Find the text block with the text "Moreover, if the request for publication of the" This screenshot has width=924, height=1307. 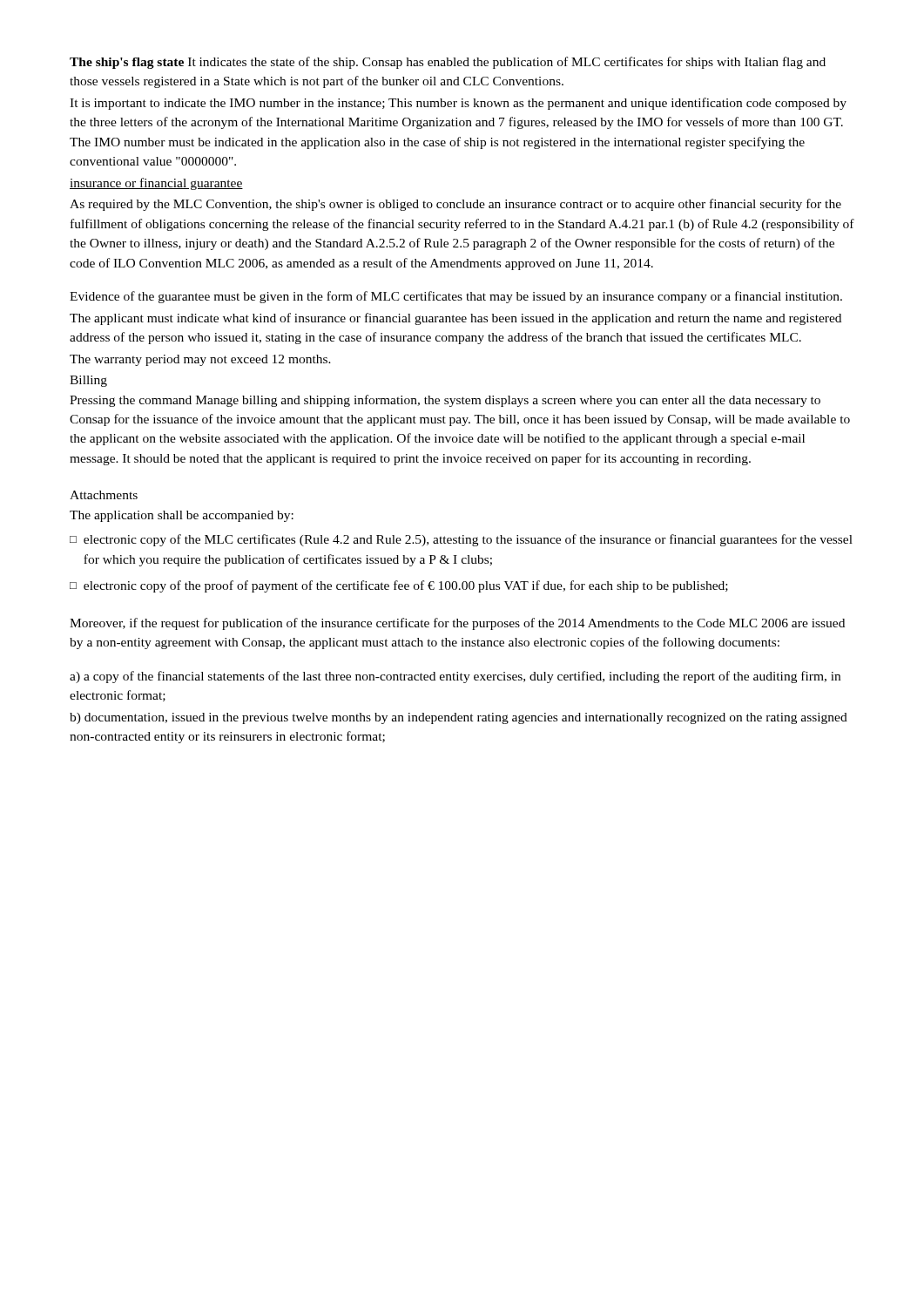point(462,633)
